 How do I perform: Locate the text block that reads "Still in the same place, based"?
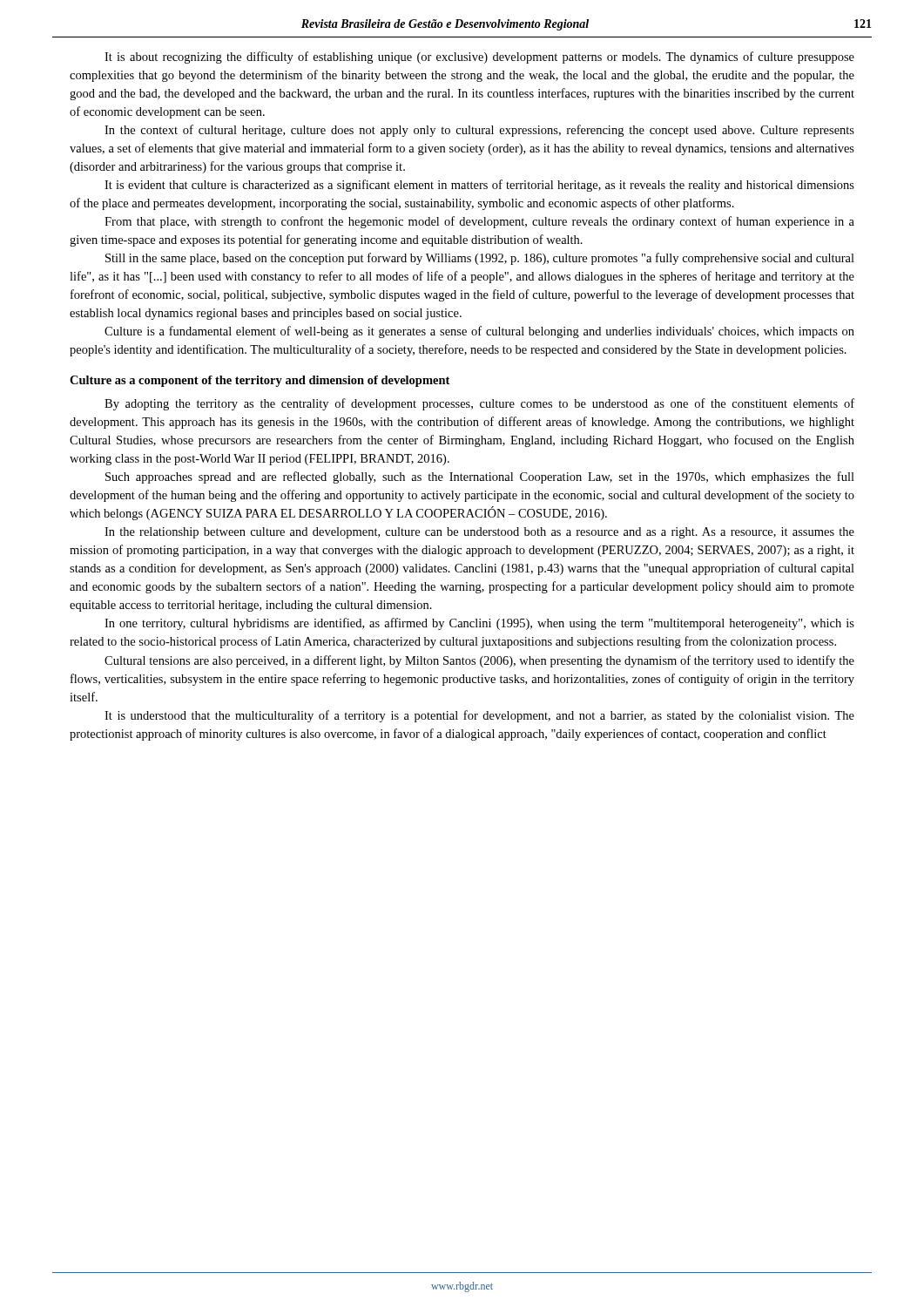[462, 286]
